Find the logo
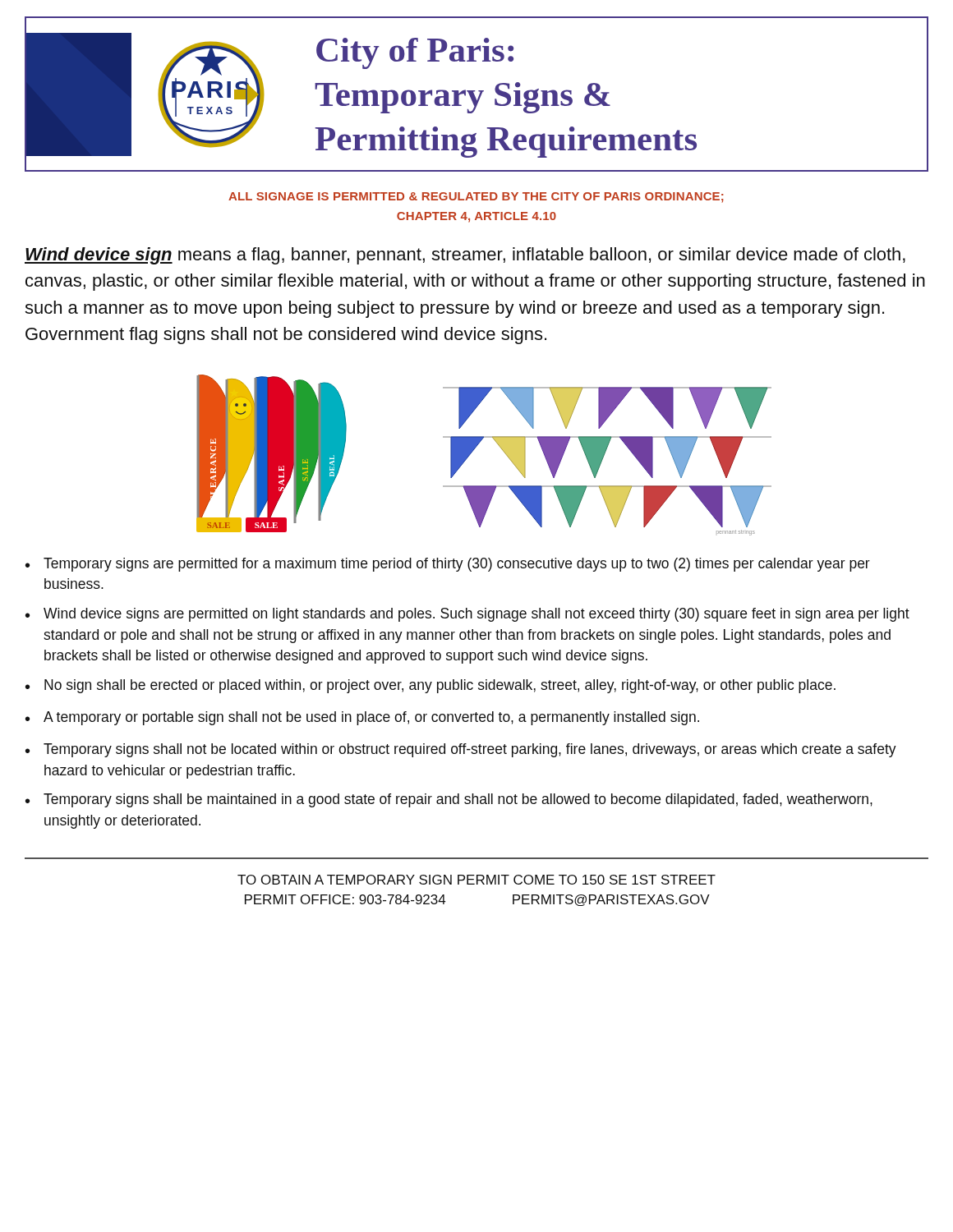Screen dimensions: 1232x953 click(476, 94)
